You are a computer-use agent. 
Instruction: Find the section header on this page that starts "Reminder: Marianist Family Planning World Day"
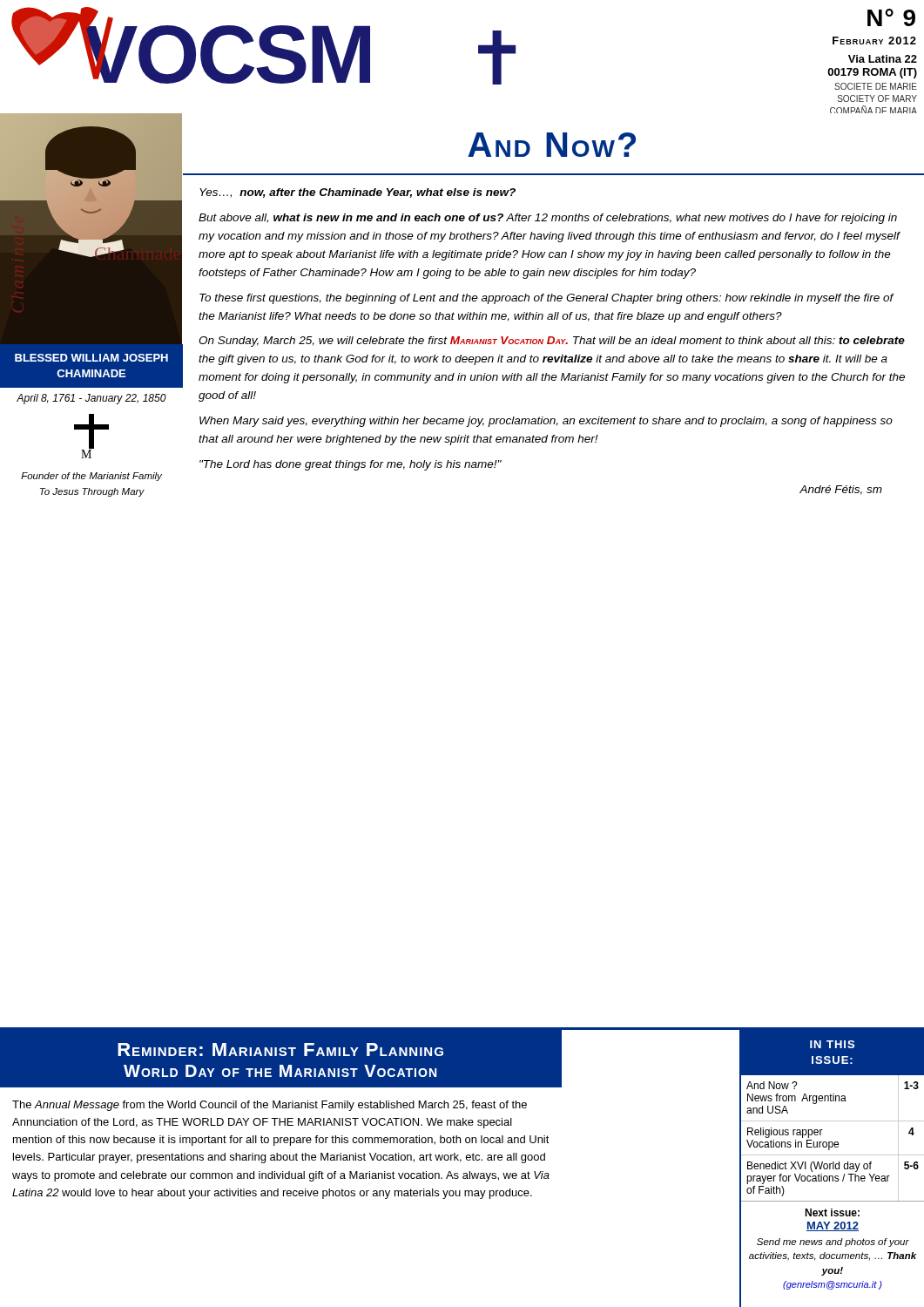(x=281, y=1060)
